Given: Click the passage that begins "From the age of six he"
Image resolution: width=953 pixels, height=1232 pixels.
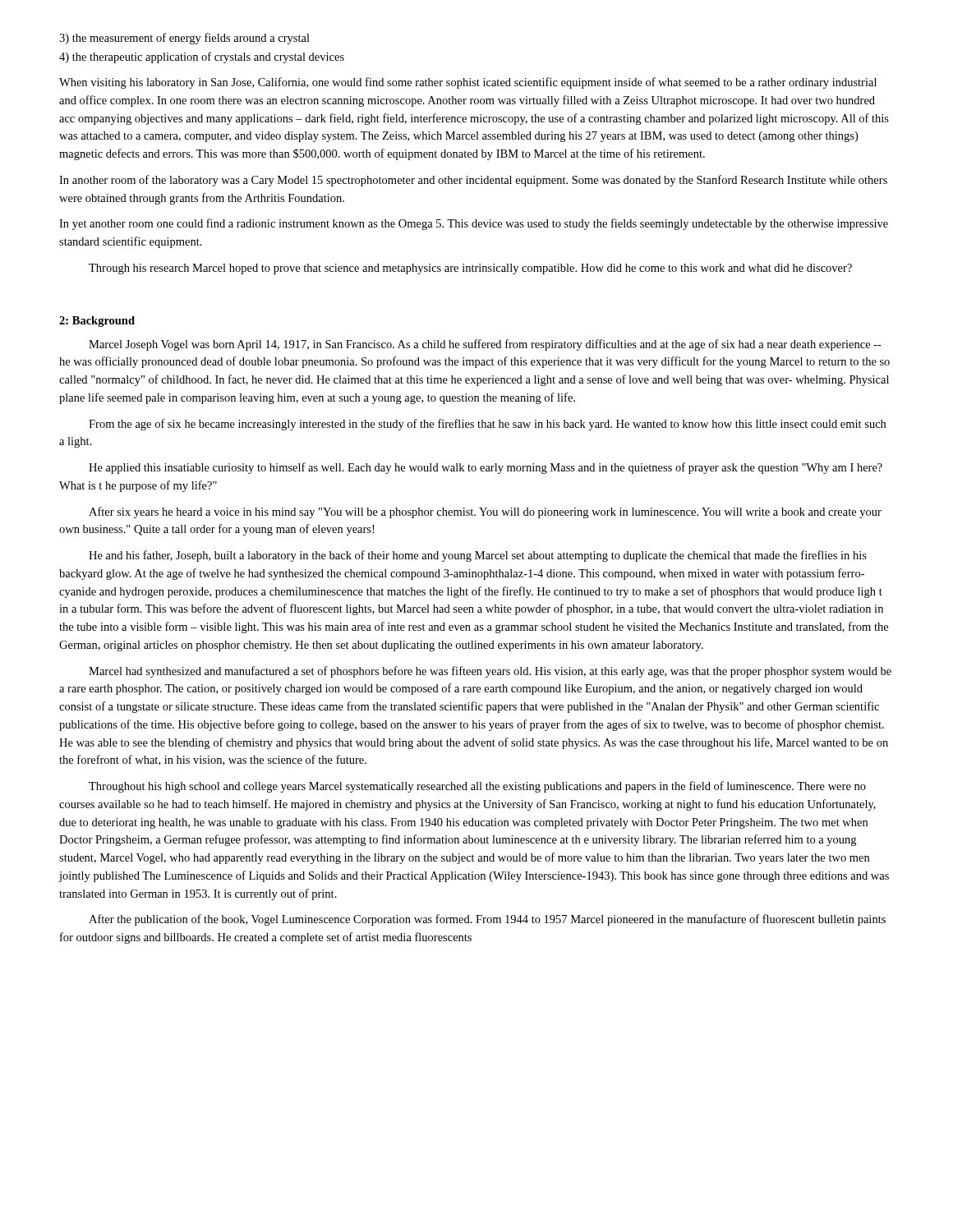Looking at the screenshot, I should point(473,432).
